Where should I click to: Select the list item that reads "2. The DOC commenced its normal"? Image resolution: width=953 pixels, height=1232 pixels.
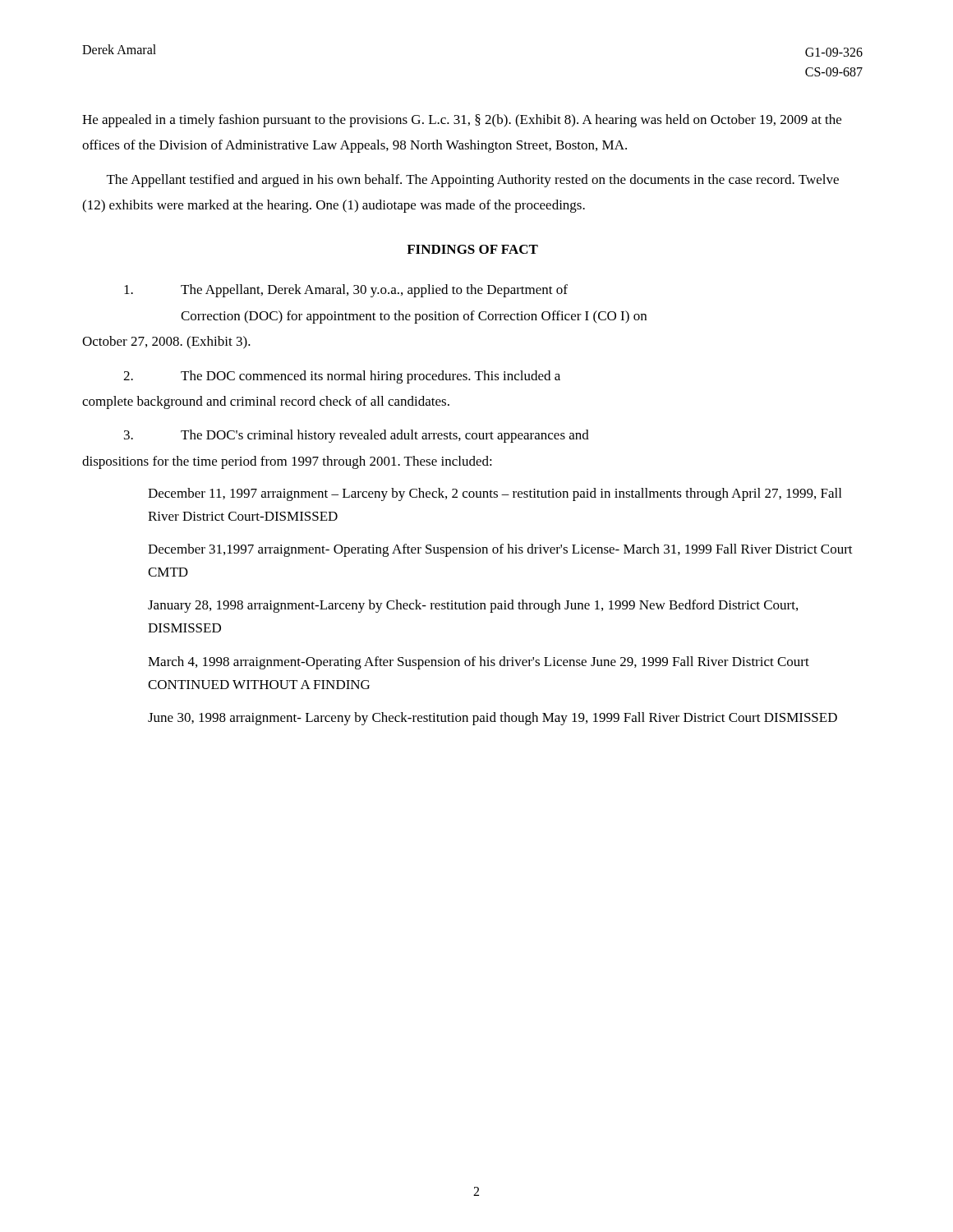(472, 388)
